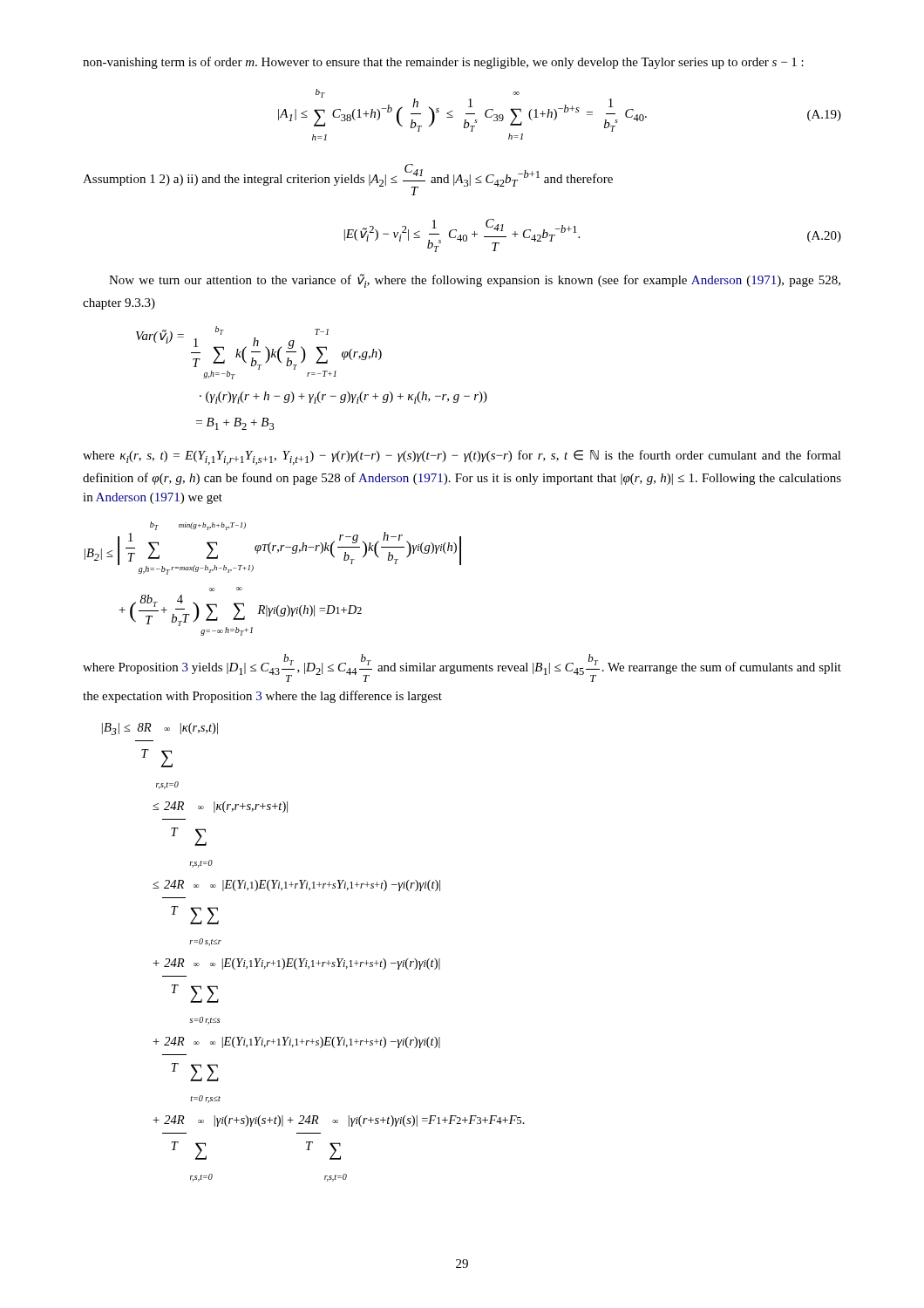Find the text starting "where Proposition 3 yields |D1| ≤"
Image resolution: width=924 pixels, height=1308 pixels.
(x=462, y=676)
